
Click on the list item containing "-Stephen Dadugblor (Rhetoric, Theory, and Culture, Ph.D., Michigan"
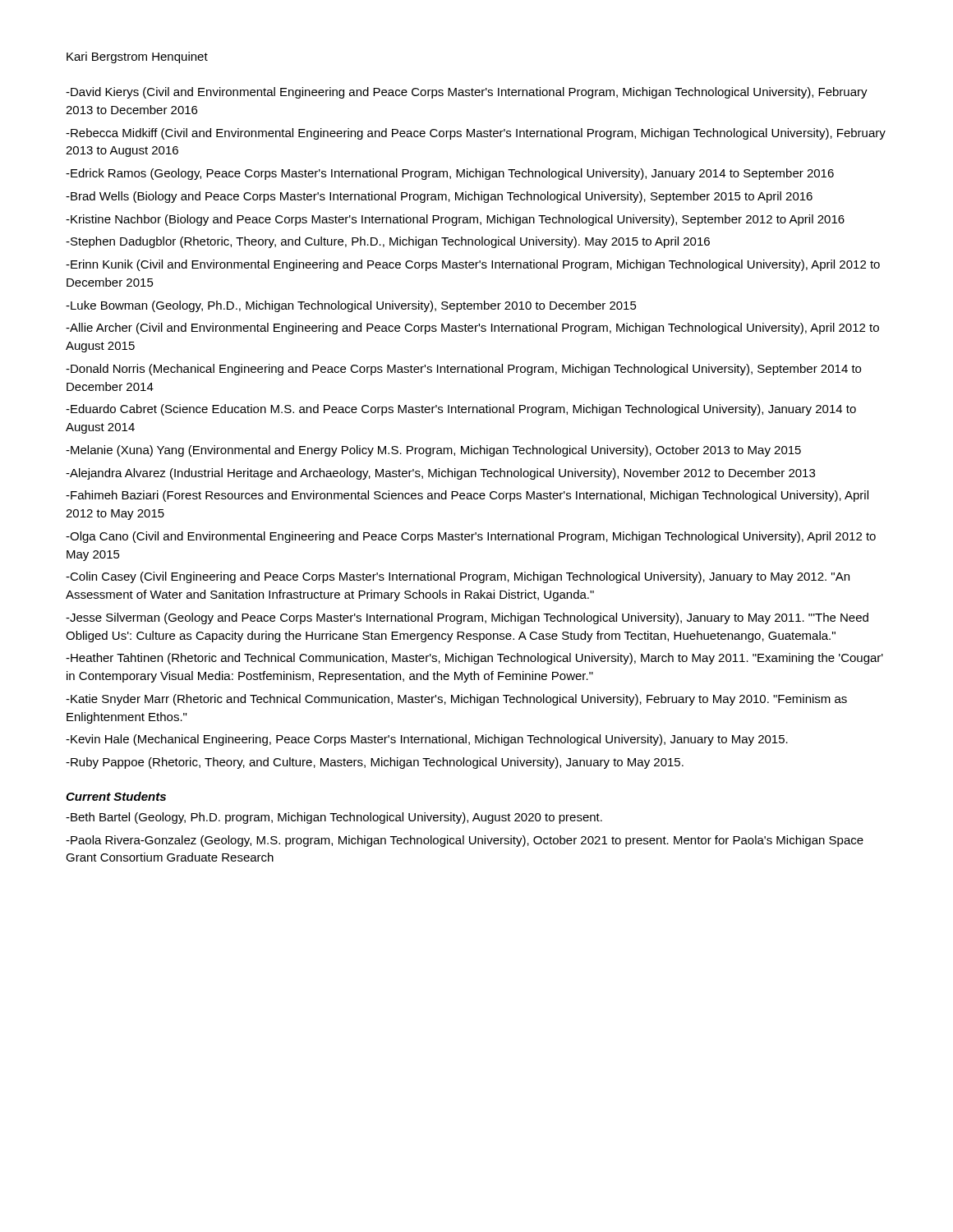[x=388, y=241]
